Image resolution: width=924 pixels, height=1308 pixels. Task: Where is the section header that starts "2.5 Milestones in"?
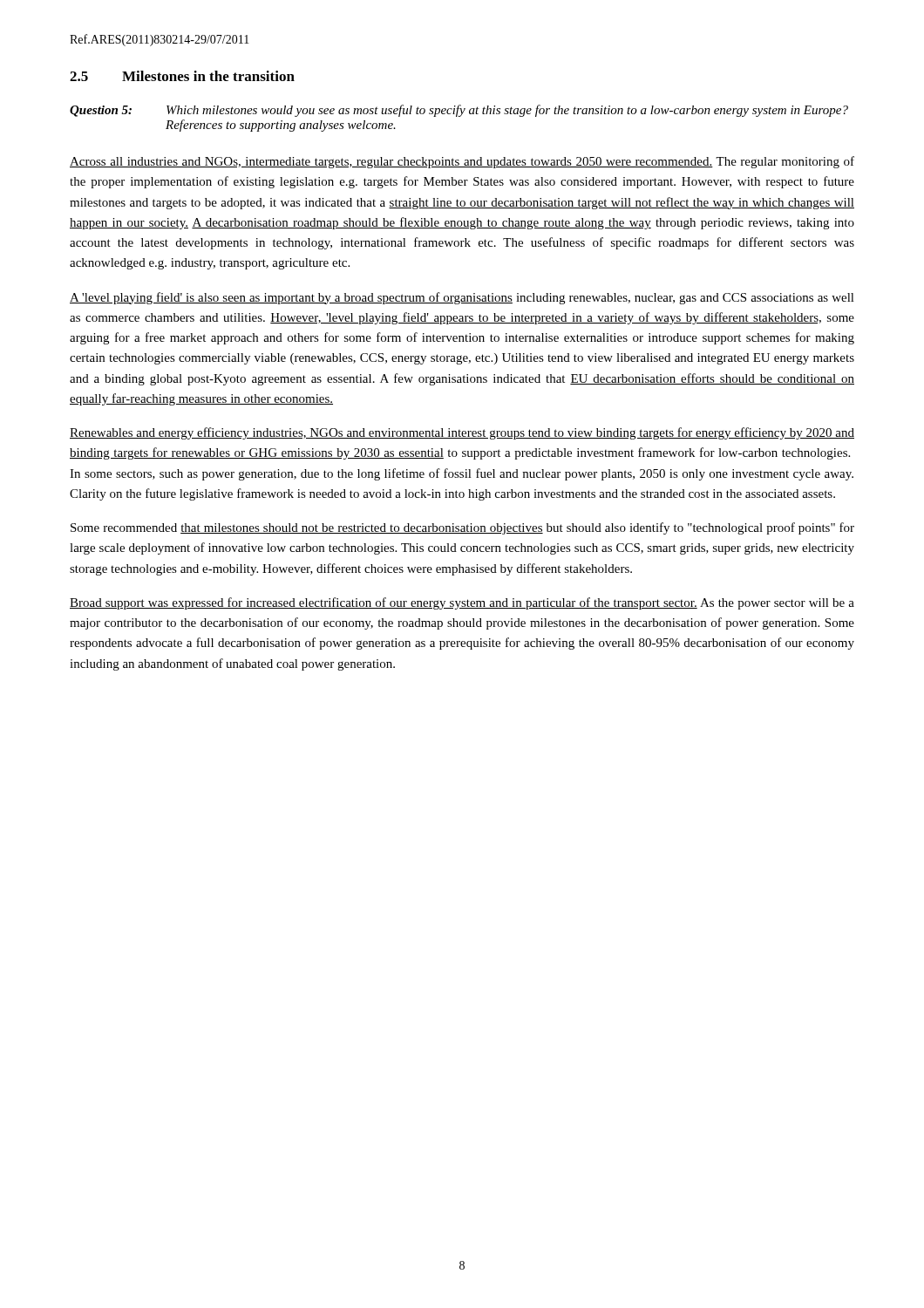(x=182, y=77)
